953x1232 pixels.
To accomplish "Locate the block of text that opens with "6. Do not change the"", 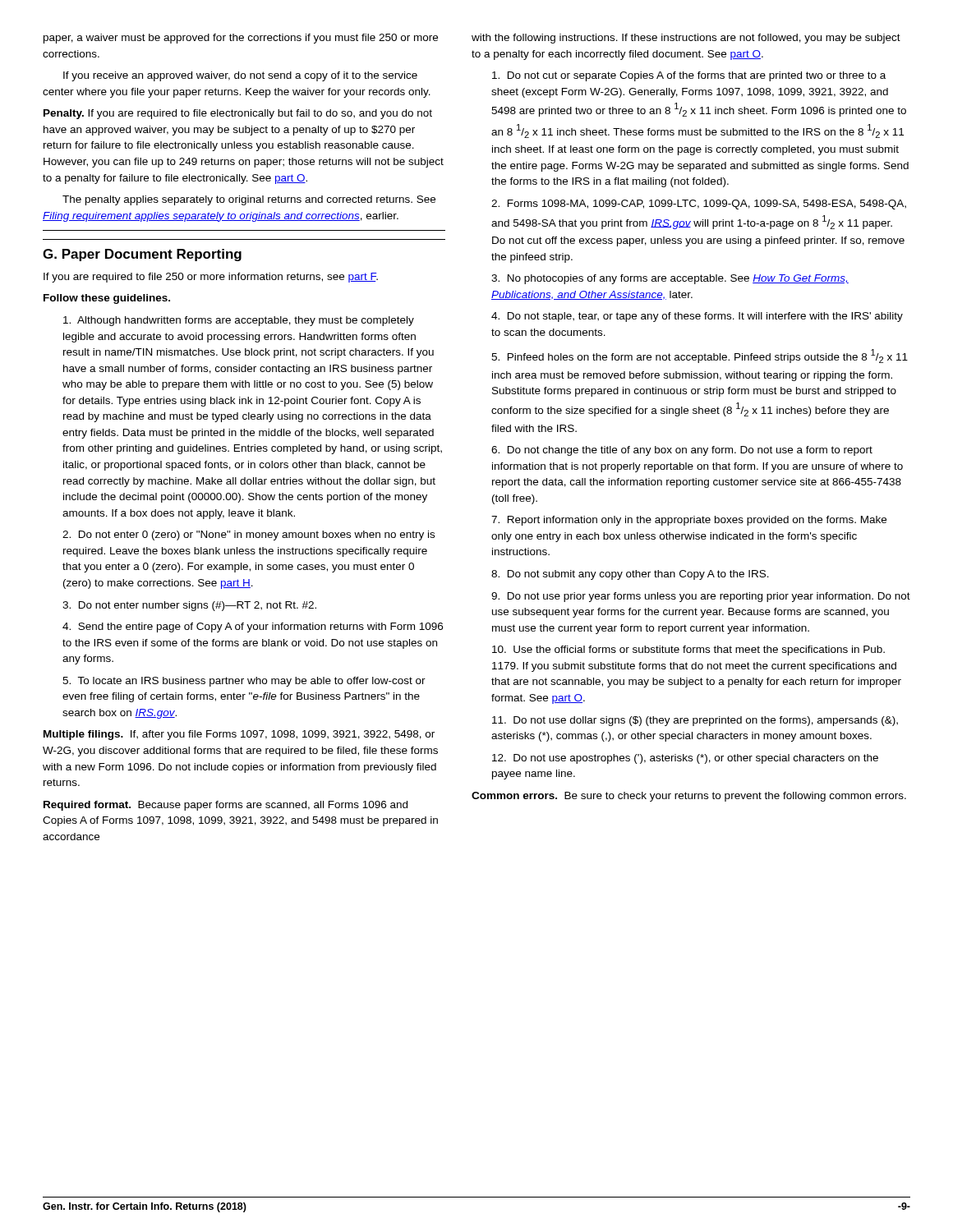I will click(691, 474).
